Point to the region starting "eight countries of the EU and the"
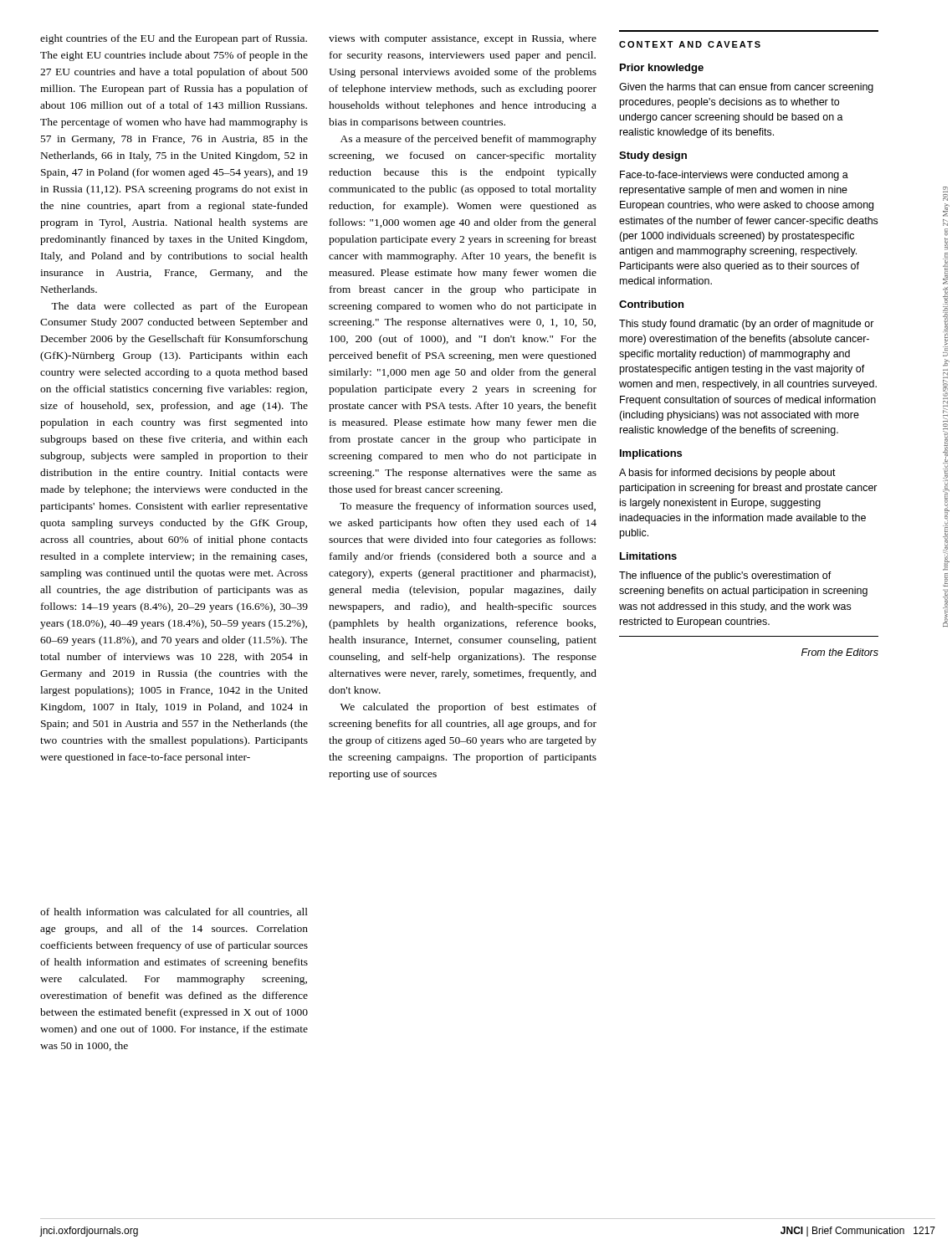 click(x=174, y=398)
